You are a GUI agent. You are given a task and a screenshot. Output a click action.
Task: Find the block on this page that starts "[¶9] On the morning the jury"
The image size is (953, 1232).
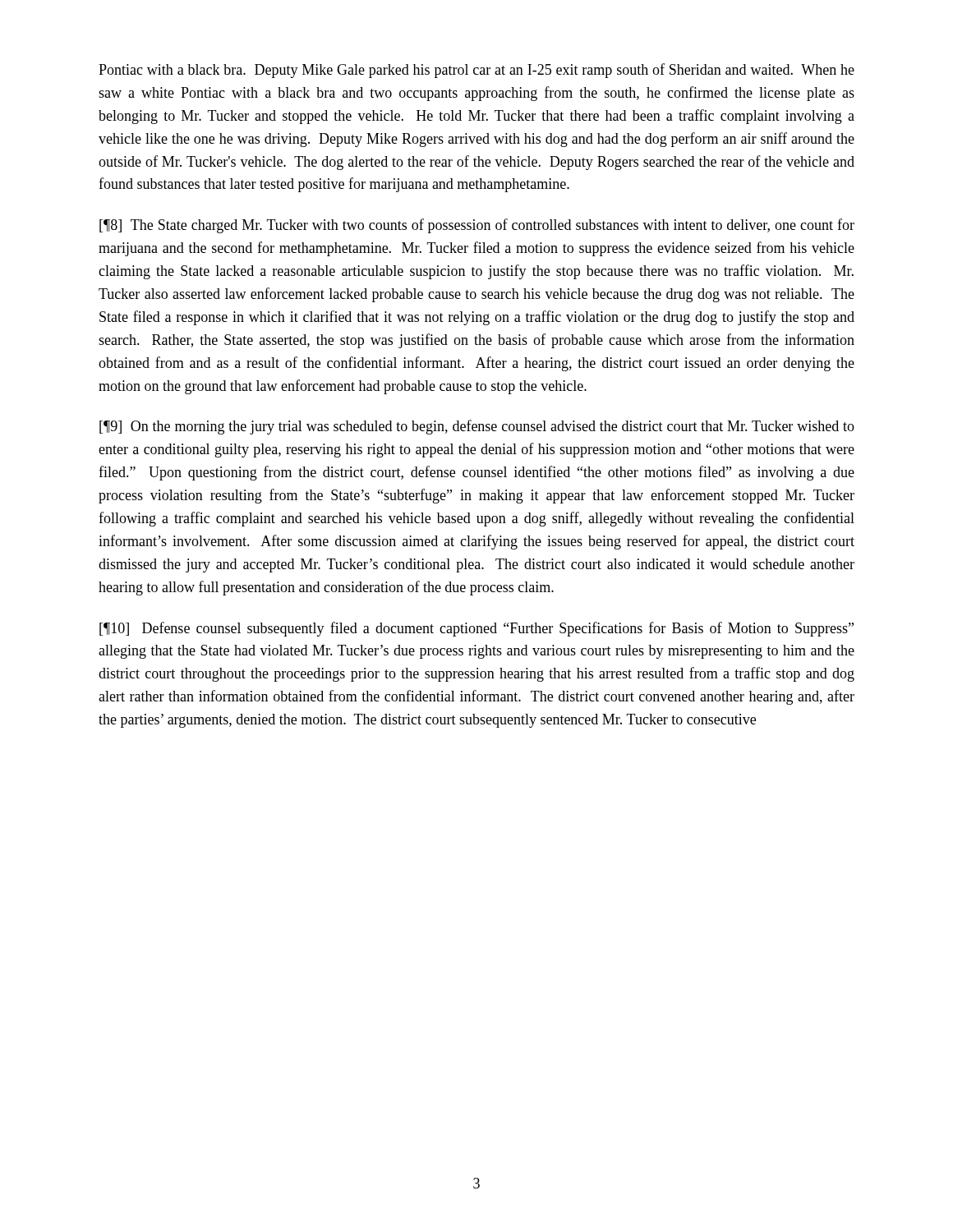pyautogui.click(x=476, y=507)
